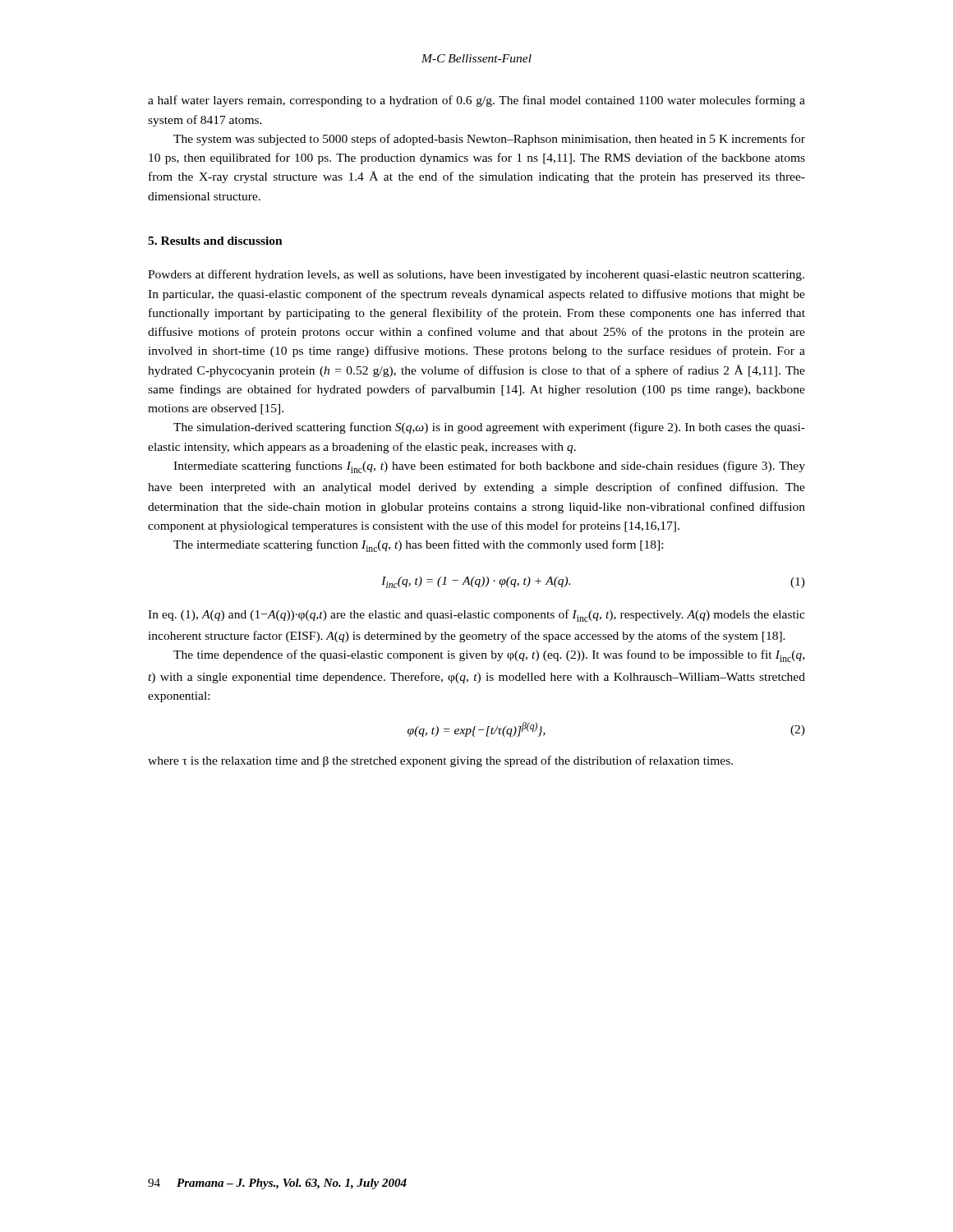
Task: Where is the passage that starts "where τ is"?
Action: click(x=476, y=760)
